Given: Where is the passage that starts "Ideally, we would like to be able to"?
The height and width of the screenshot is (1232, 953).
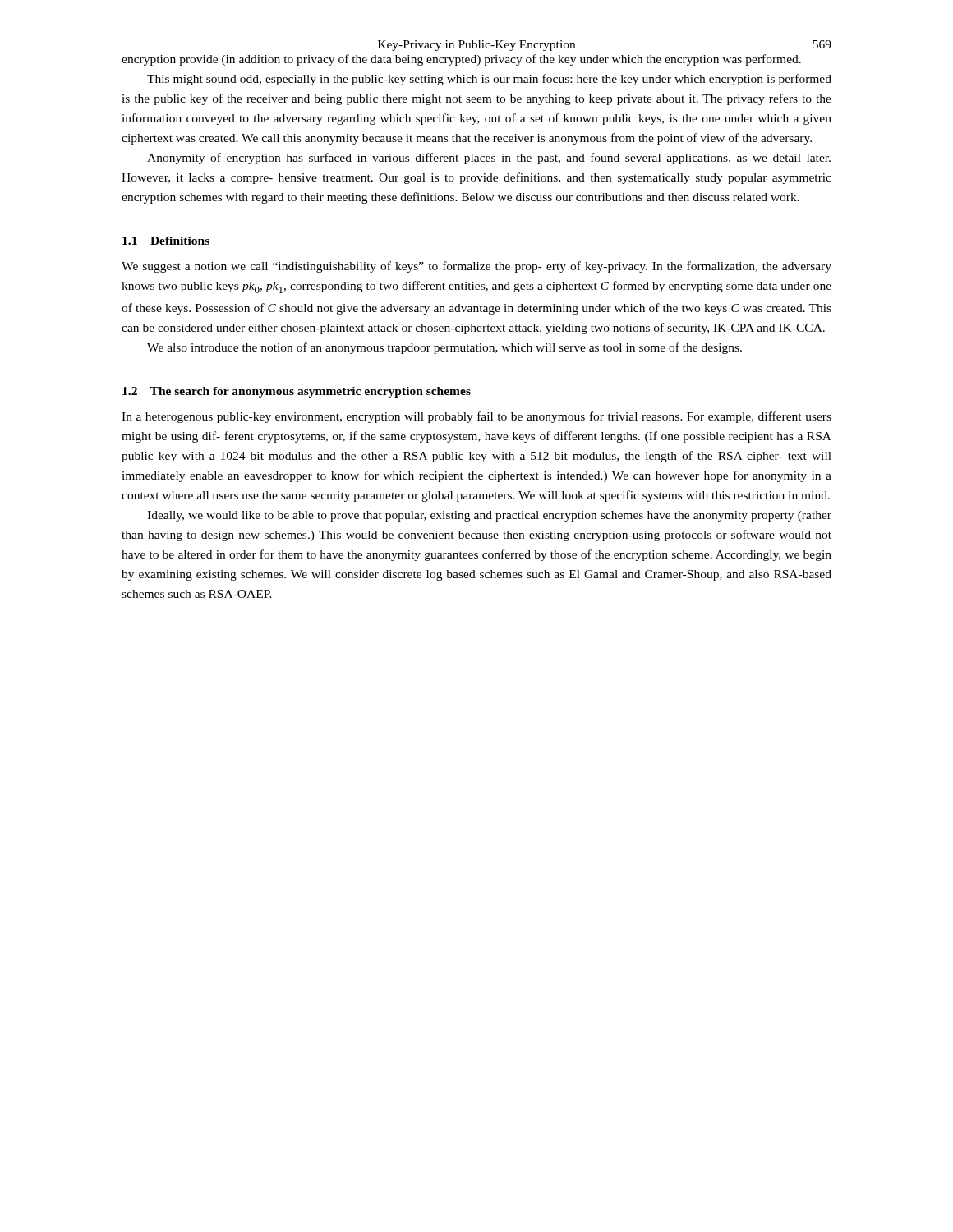Looking at the screenshot, I should pyautogui.click(x=476, y=555).
